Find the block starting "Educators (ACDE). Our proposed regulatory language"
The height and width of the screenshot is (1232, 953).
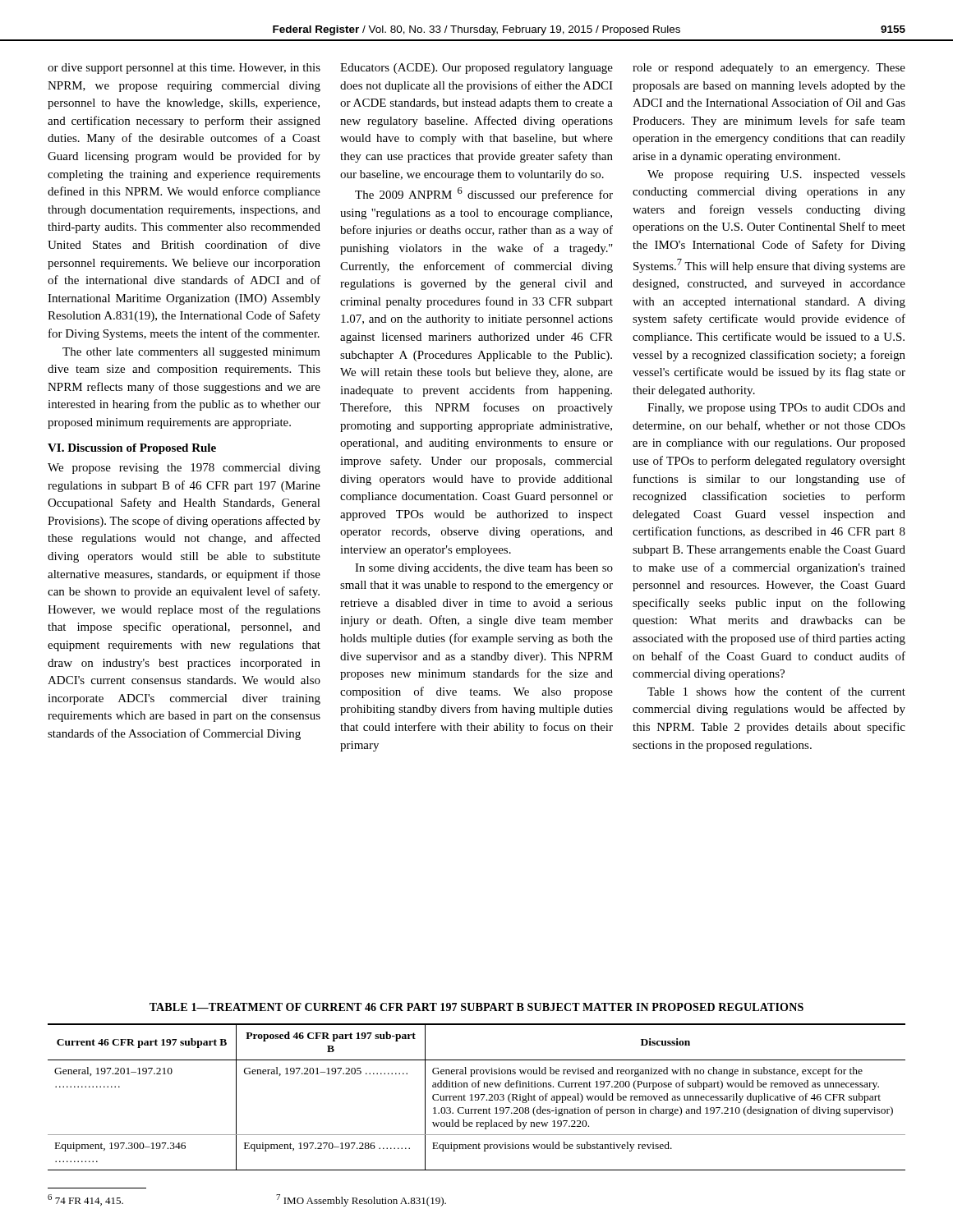point(476,407)
